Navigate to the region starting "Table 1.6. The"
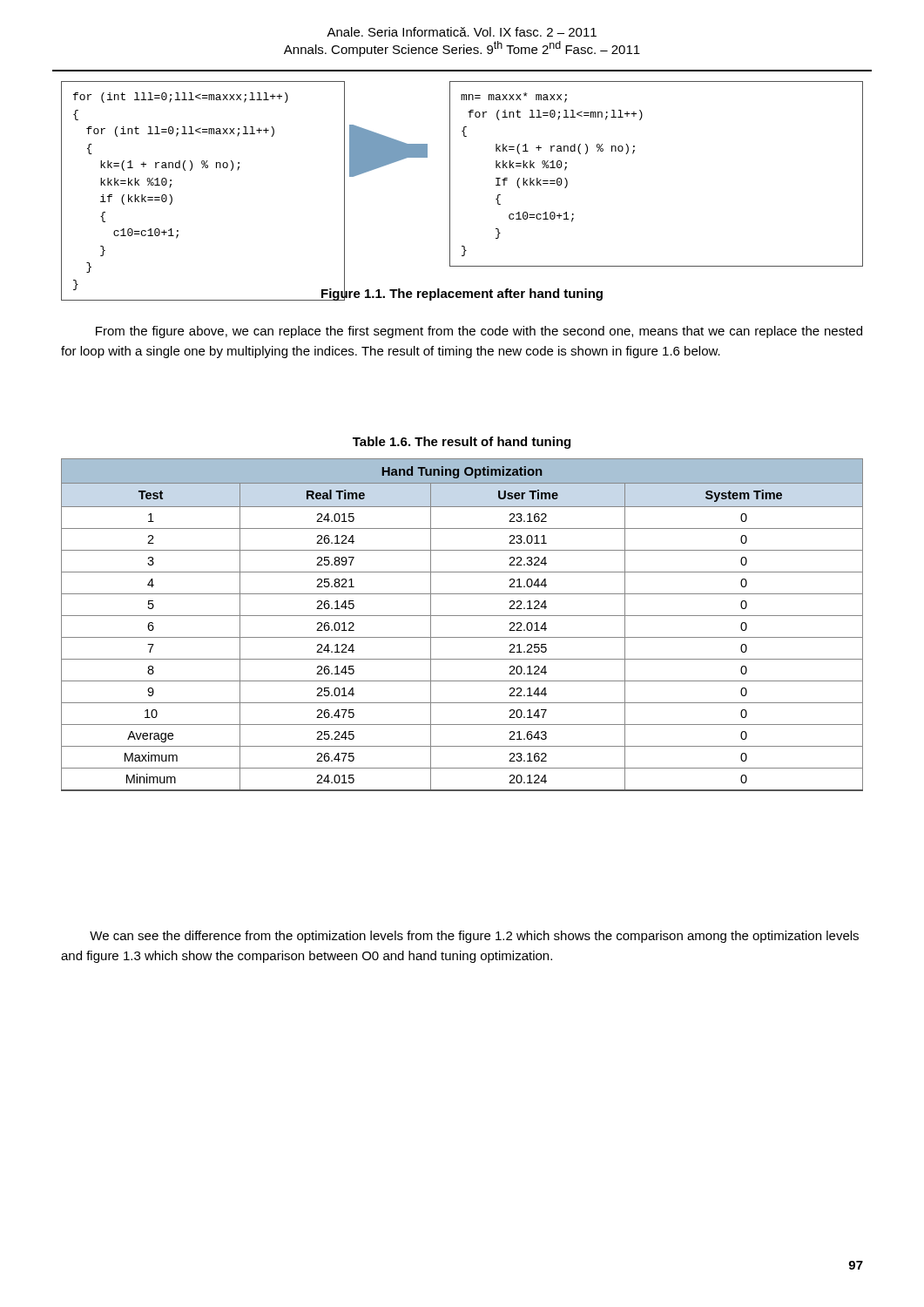924x1307 pixels. [462, 441]
